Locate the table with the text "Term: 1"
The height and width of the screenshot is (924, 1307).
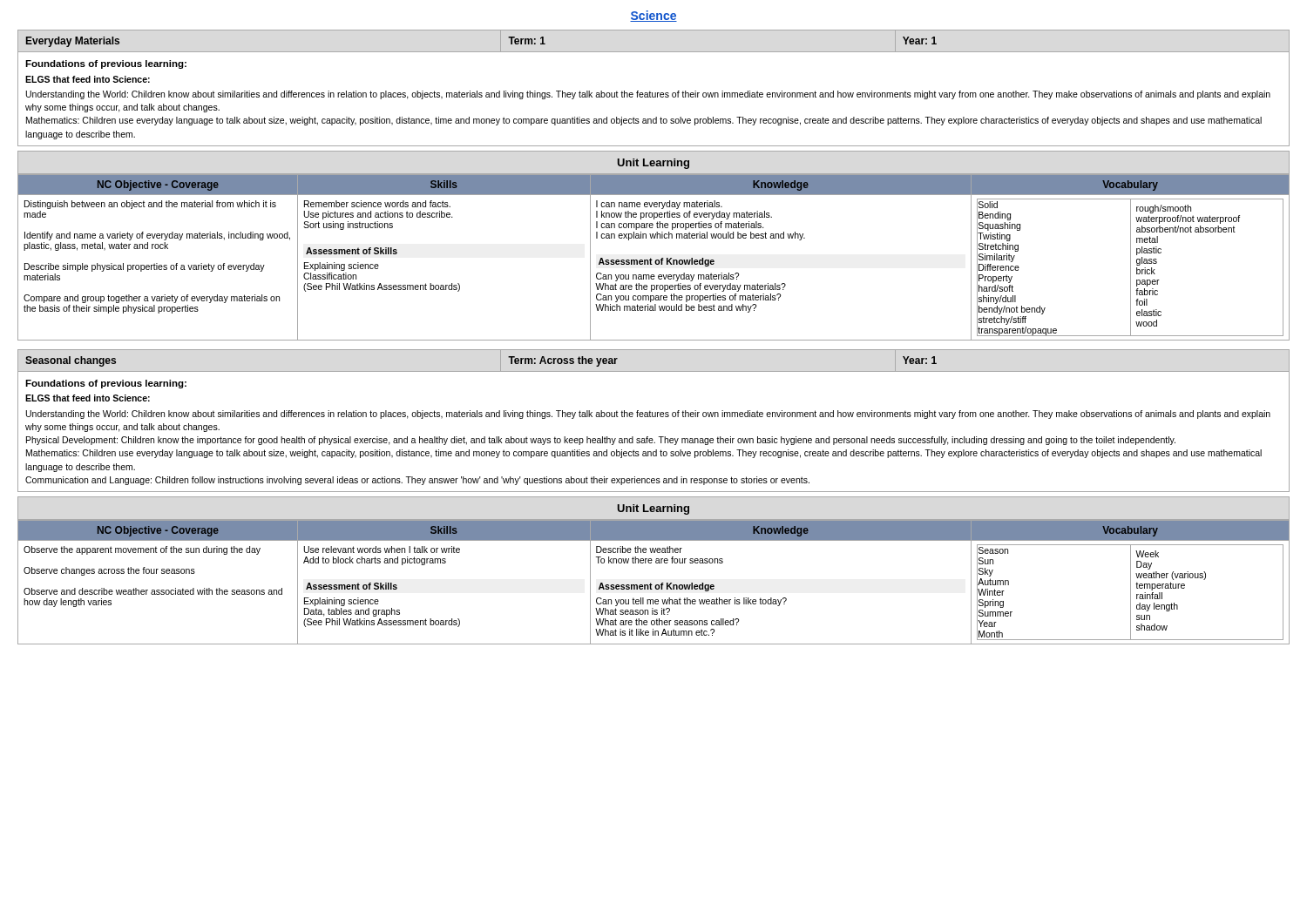tap(654, 41)
